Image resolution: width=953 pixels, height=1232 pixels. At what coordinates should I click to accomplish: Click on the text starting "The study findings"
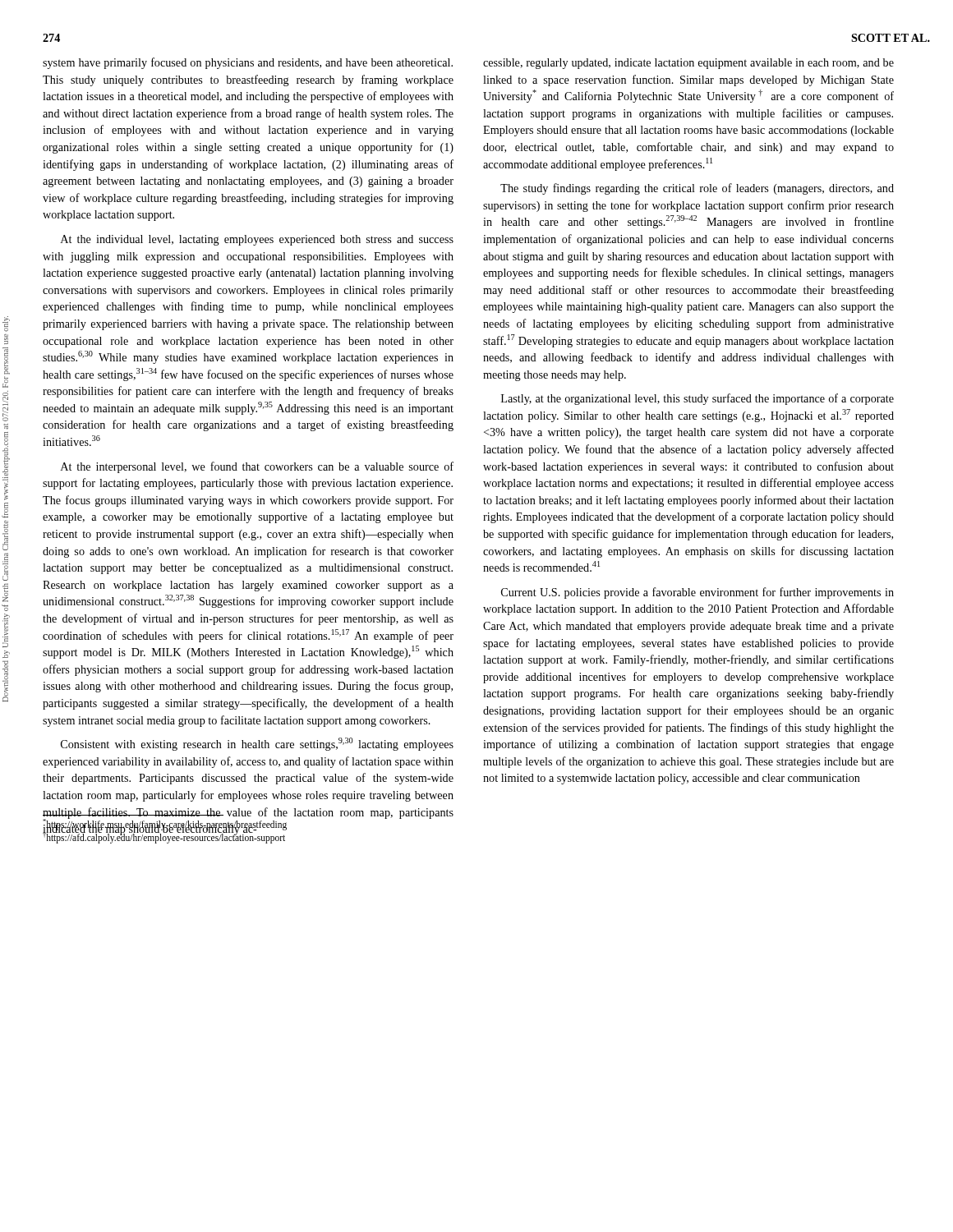click(688, 282)
